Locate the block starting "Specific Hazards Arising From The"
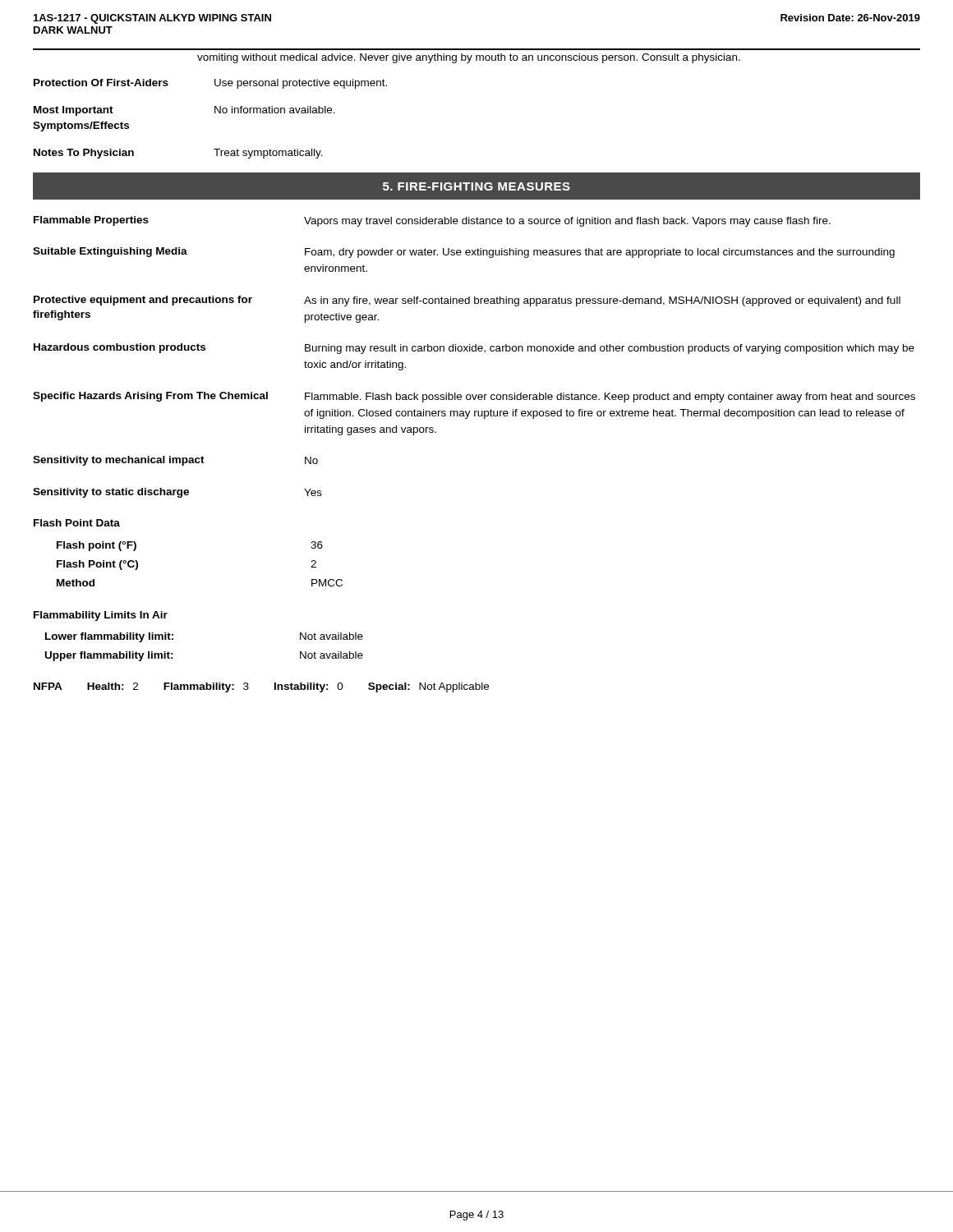 click(x=476, y=413)
